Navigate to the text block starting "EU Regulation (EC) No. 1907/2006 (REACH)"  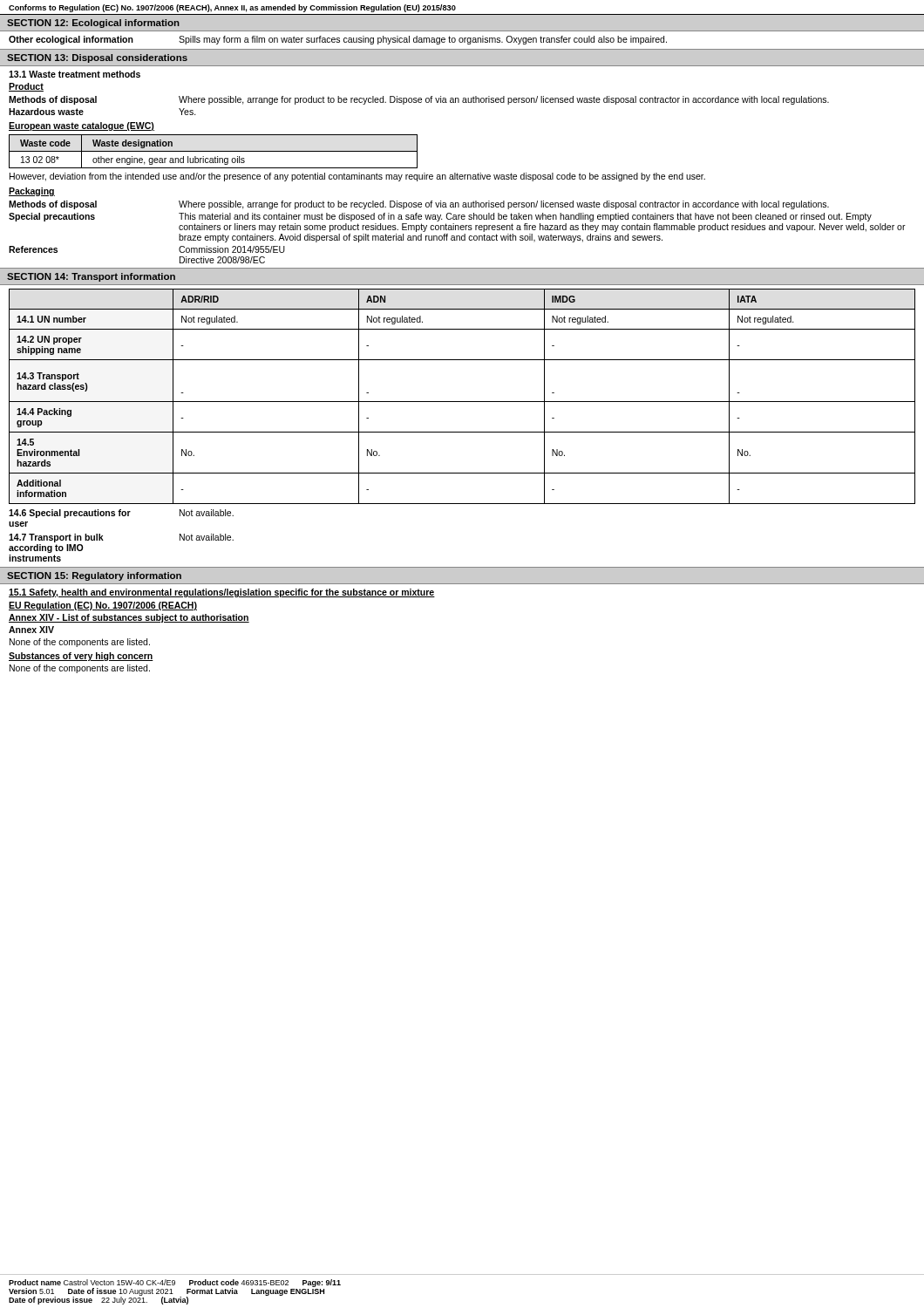pos(103,605)
